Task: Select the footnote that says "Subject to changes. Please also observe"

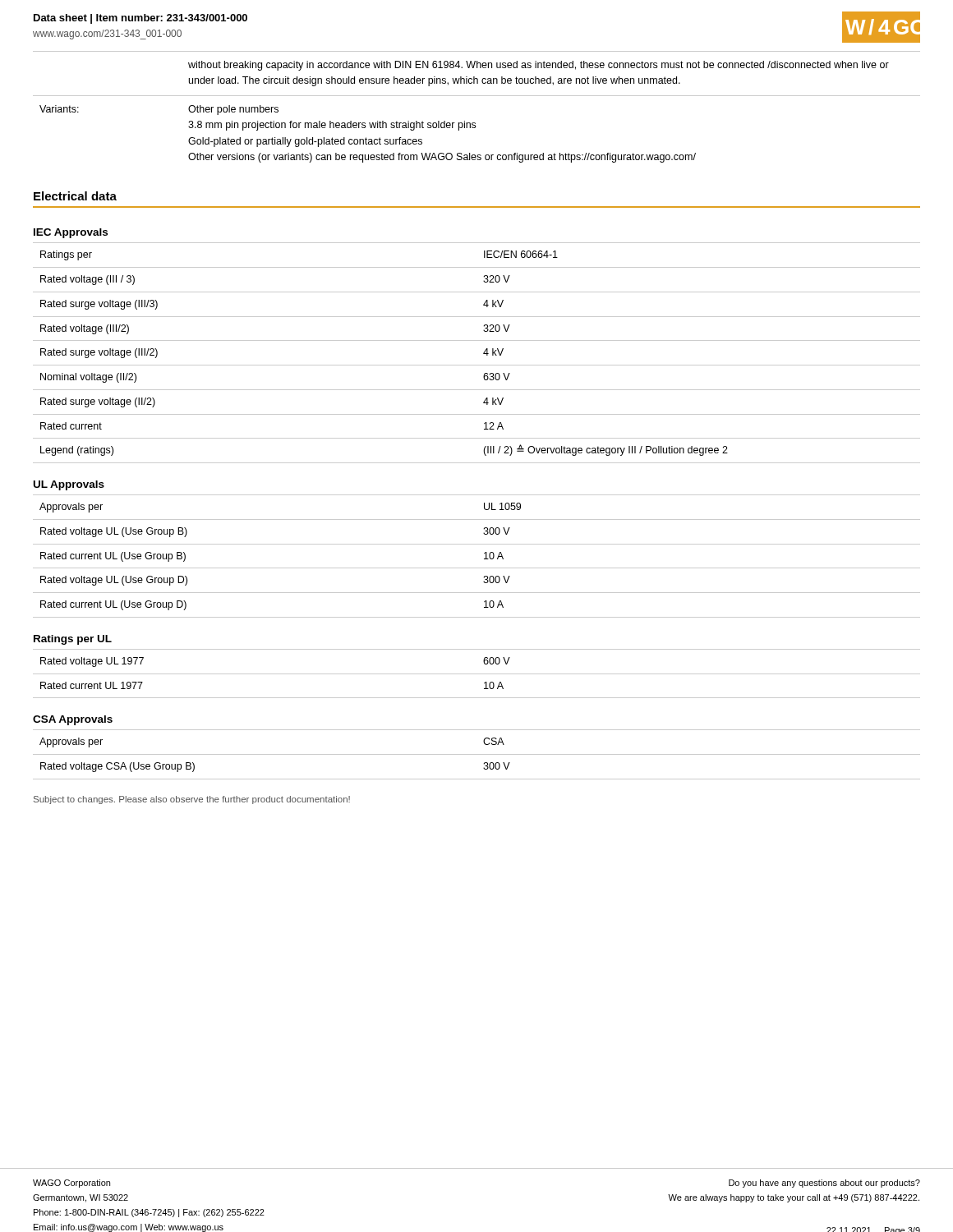Action: (192, 799)
